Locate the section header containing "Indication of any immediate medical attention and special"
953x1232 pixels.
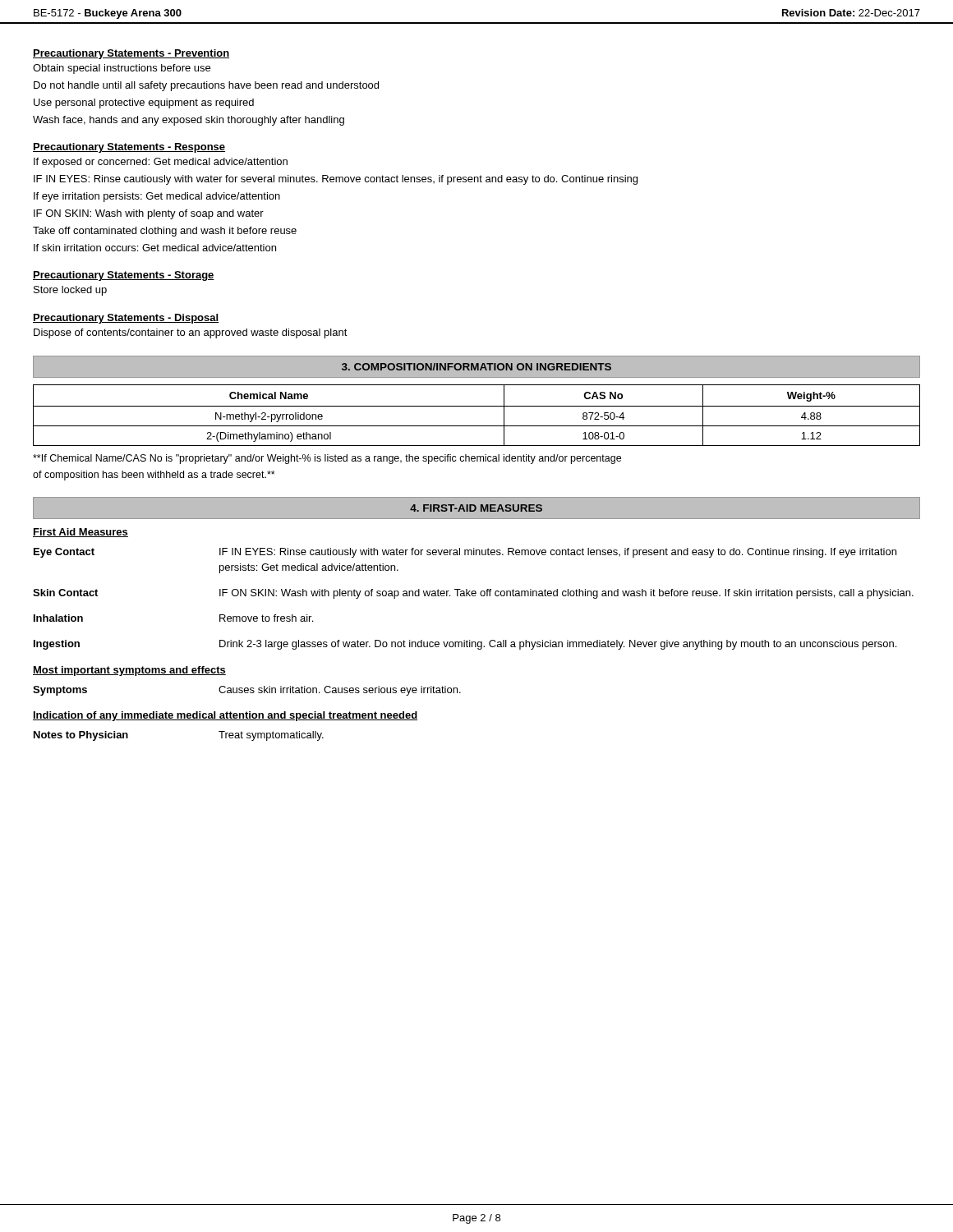[x=225, y=715]
